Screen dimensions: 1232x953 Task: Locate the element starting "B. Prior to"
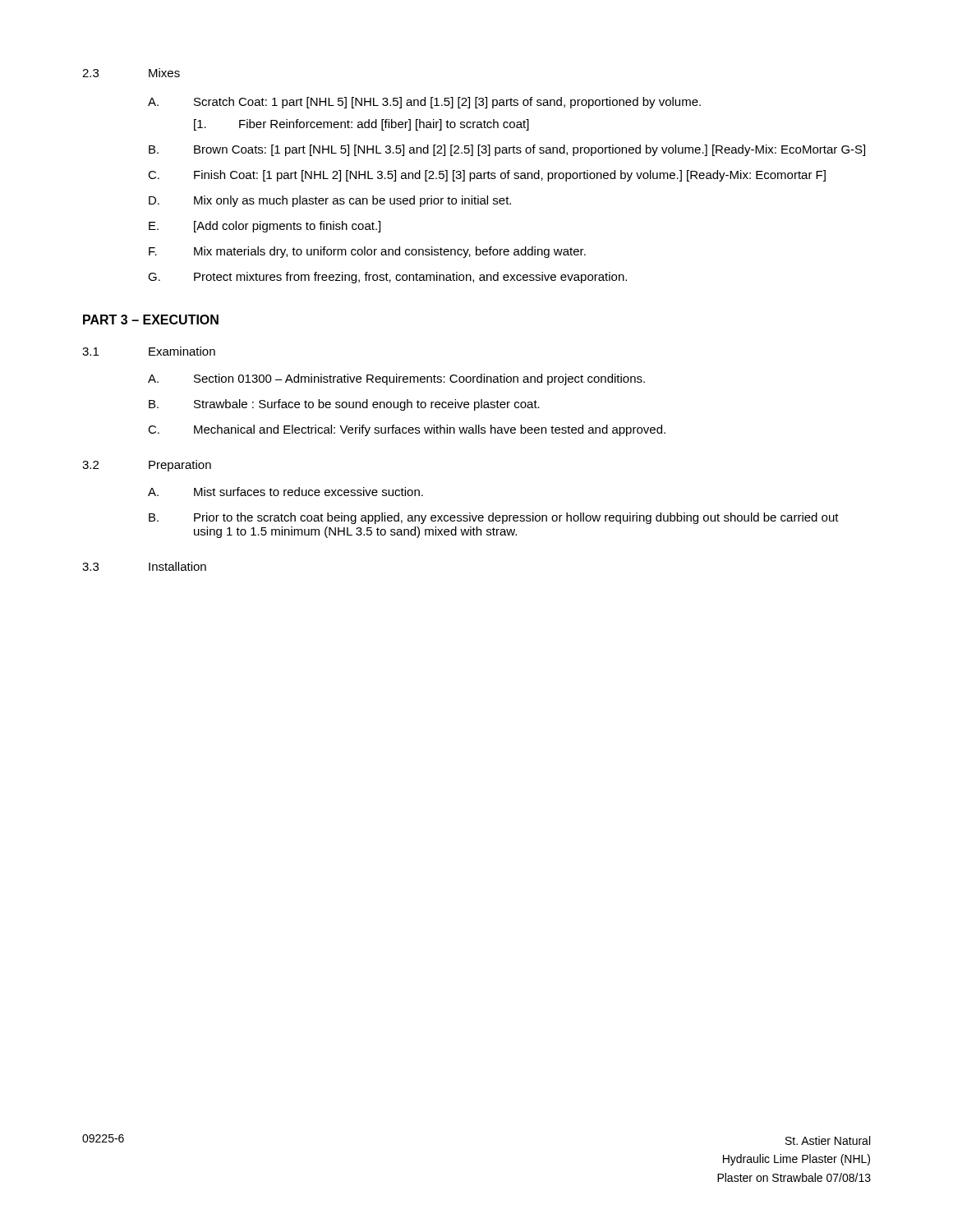coord(509,524)
